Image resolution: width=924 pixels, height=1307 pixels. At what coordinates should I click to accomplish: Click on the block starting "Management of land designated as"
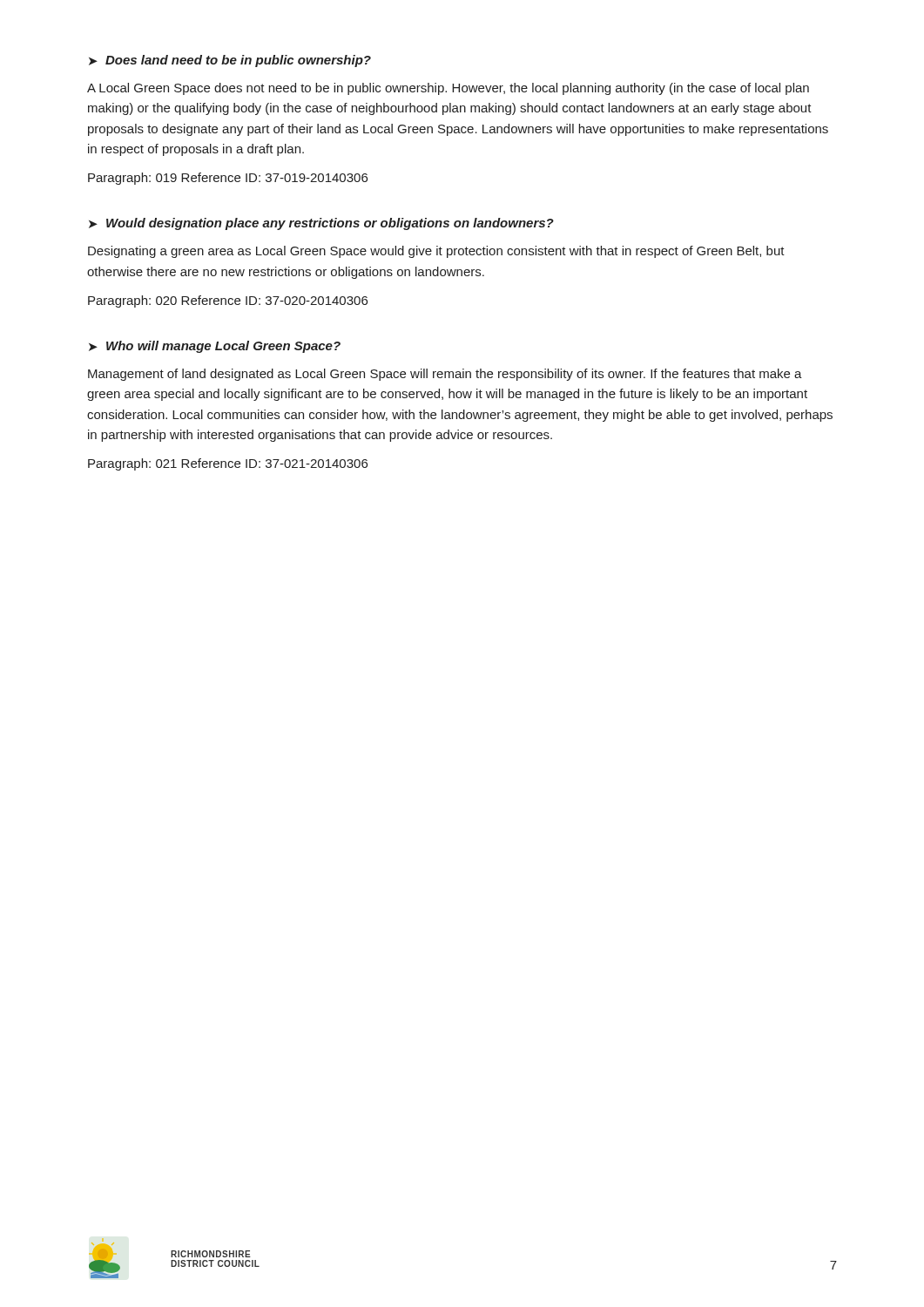tap(460, 404)
